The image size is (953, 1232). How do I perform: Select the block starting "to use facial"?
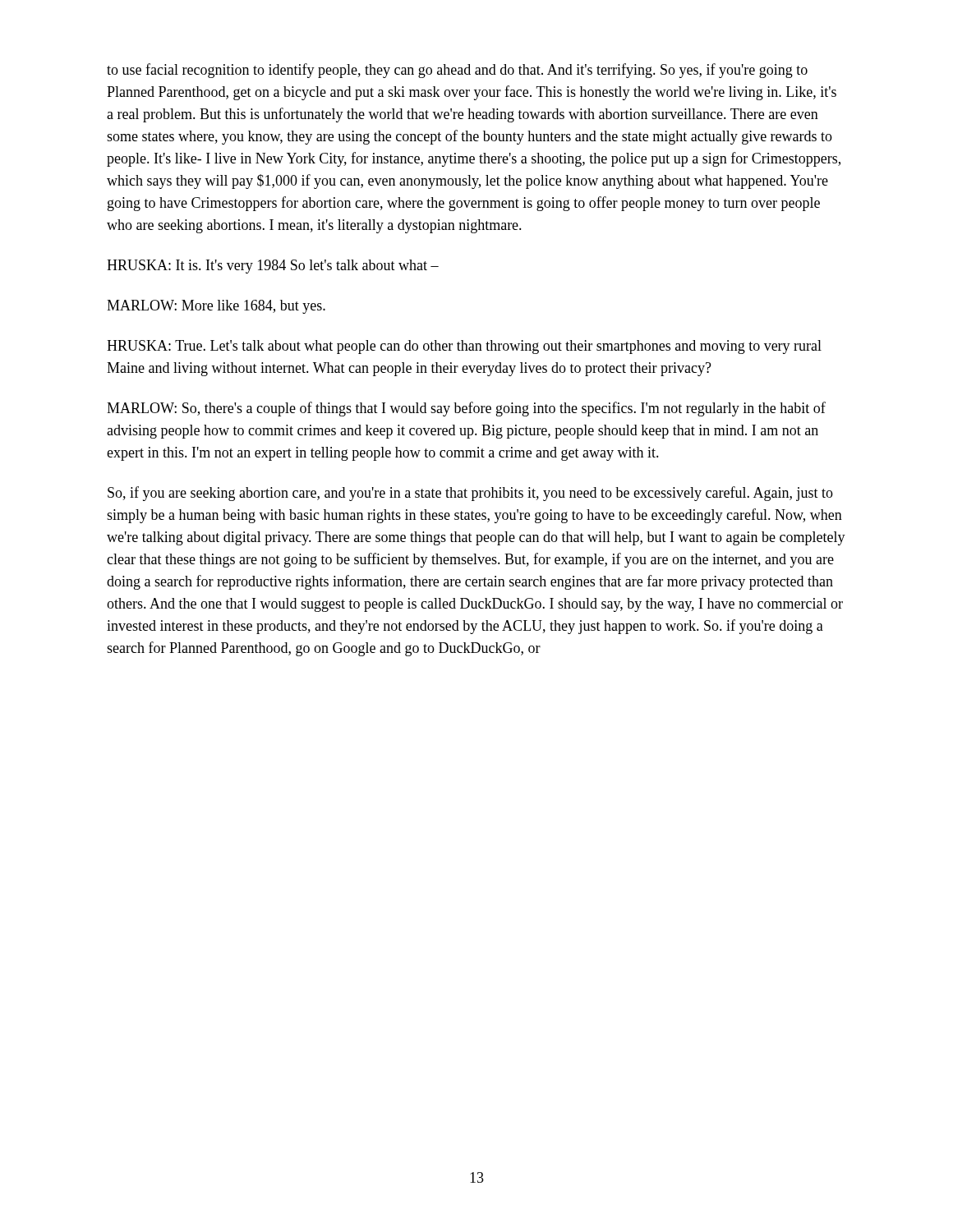pyautogui.click(x=474, y=147)
